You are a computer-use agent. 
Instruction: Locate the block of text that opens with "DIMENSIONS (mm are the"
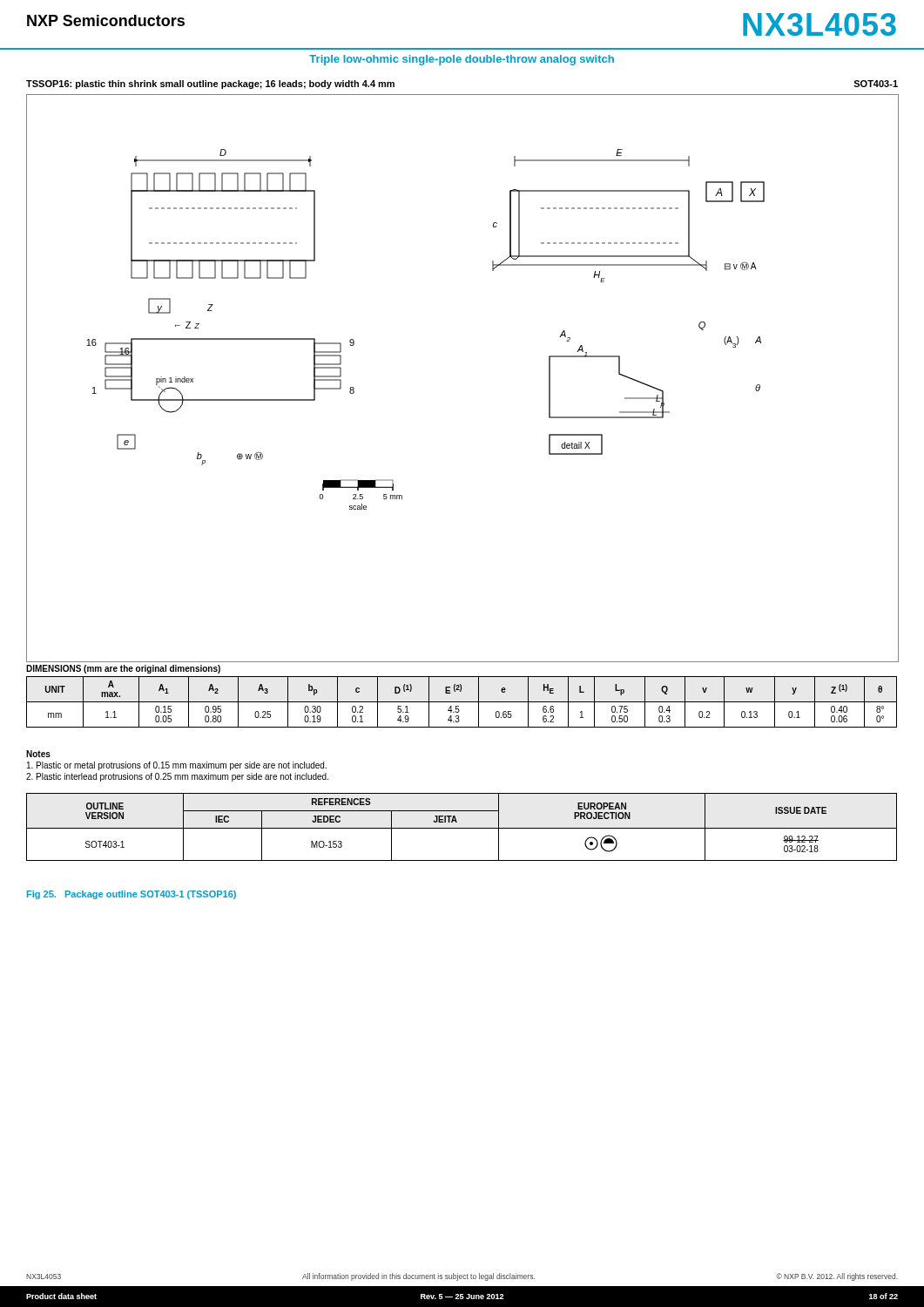pos(123,669)
